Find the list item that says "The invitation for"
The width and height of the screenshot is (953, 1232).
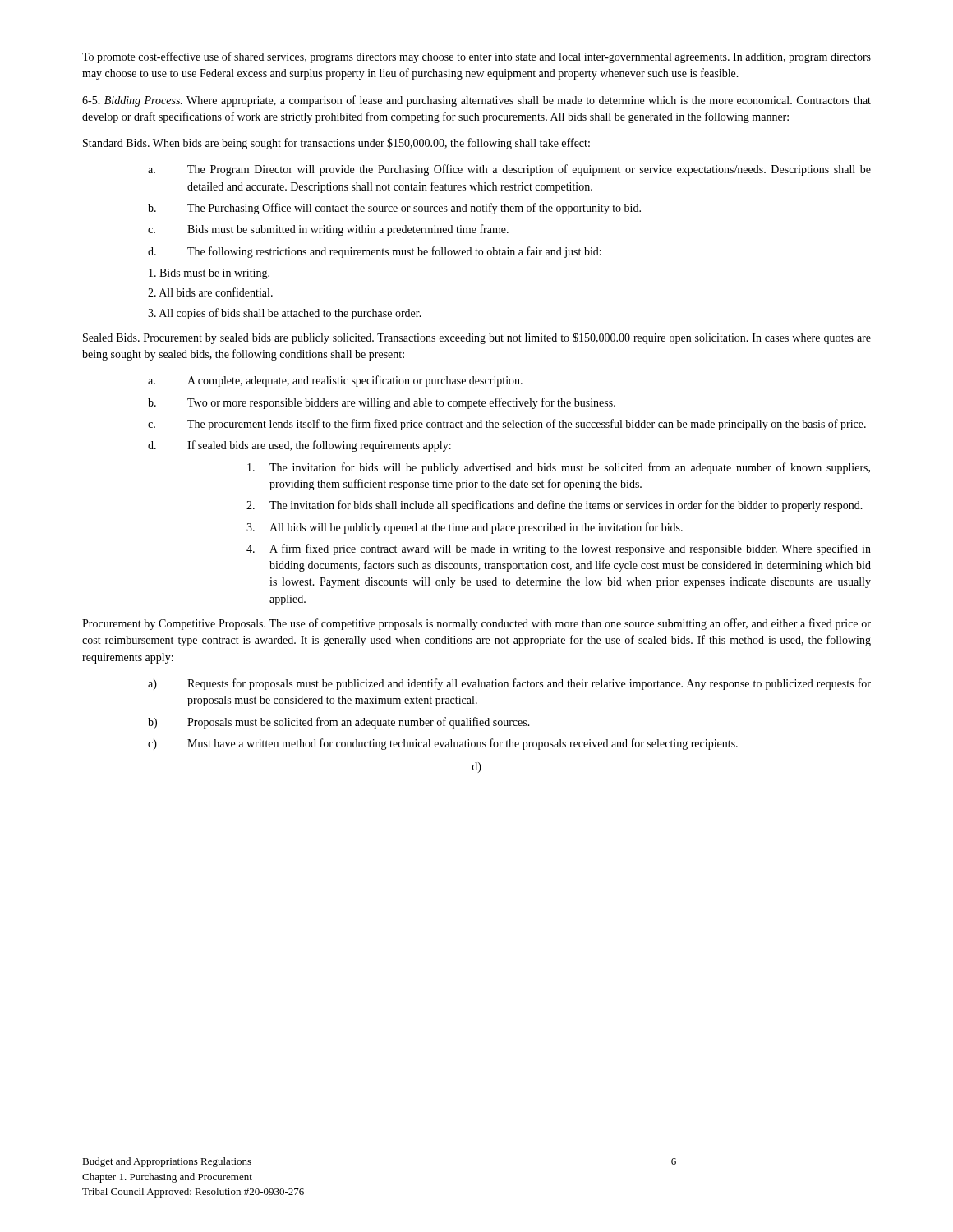pyautogui.click(x=559, y=476)
